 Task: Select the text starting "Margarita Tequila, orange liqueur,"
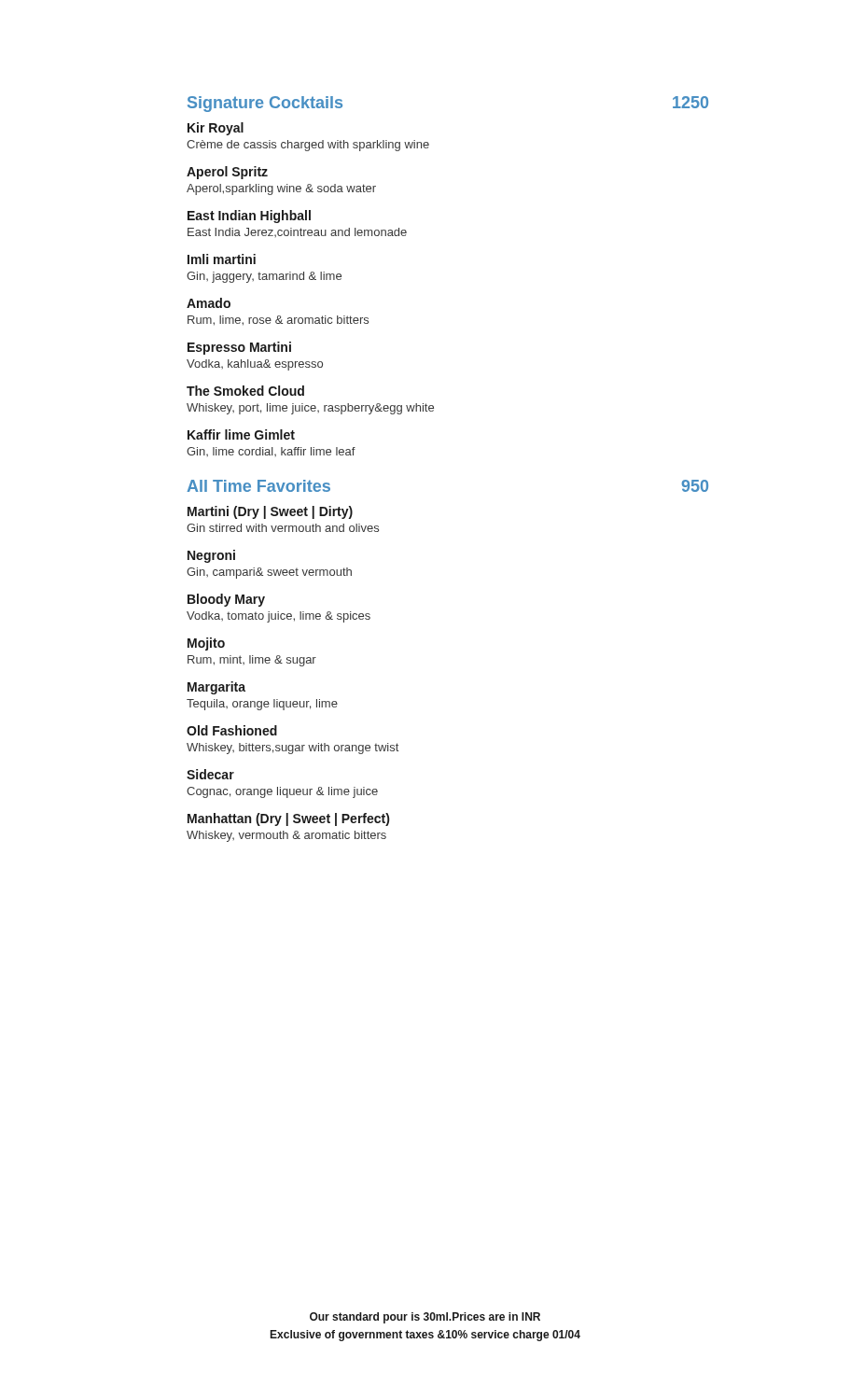(216, 688)
